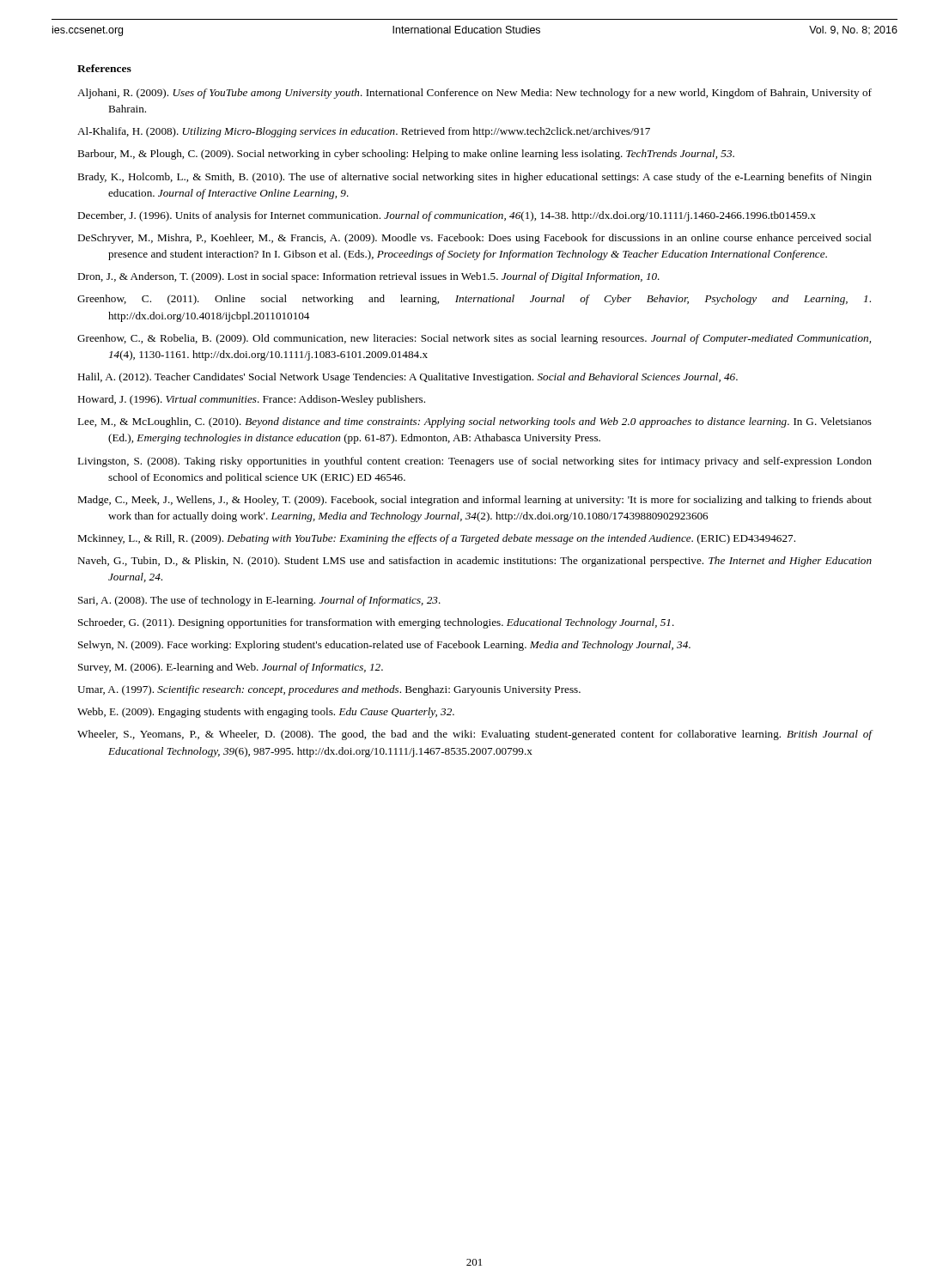Locate the list item that reads "Sari, A. (2008)."
Screen dimensions: 1288x949
[x=259, y=599]
